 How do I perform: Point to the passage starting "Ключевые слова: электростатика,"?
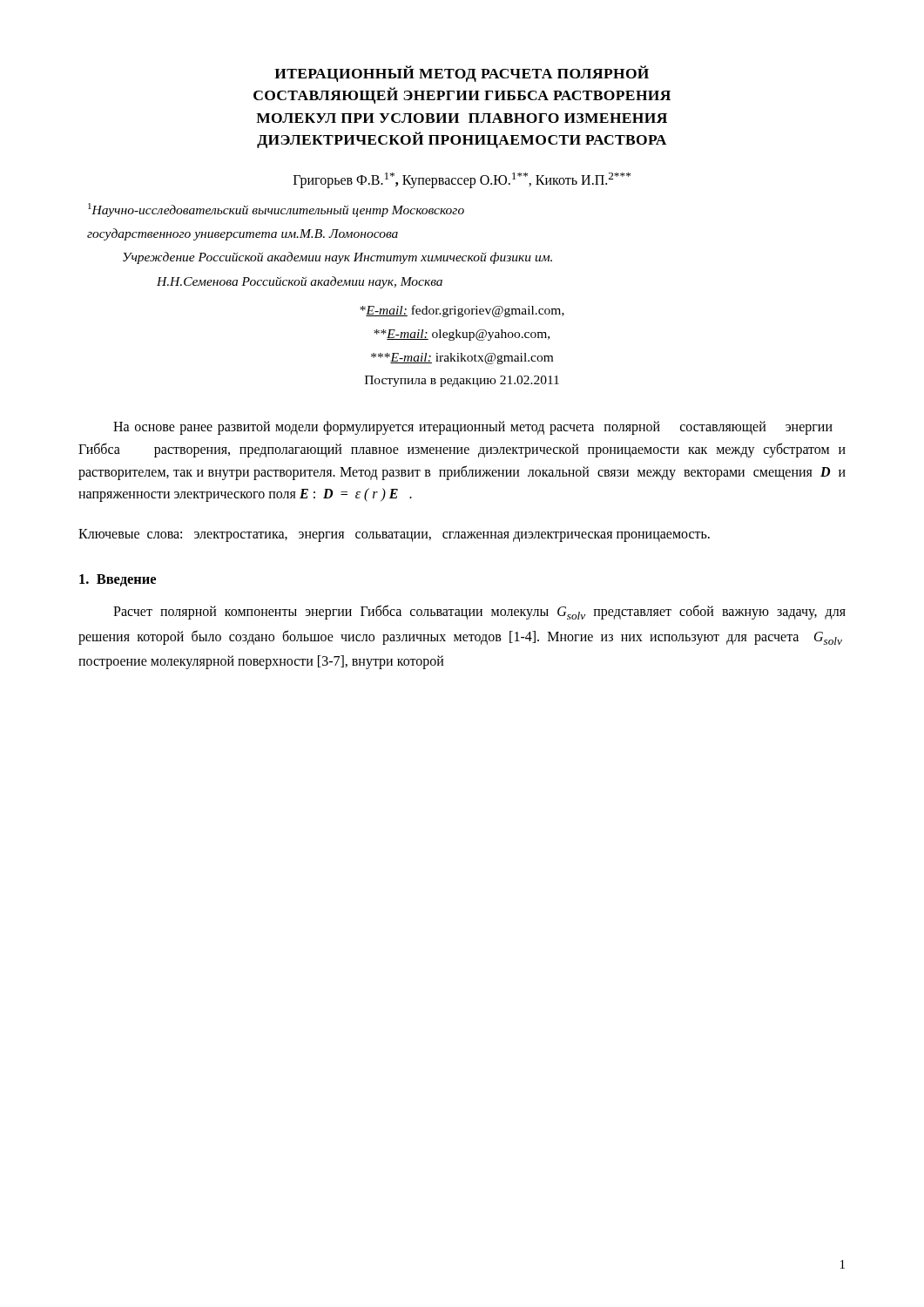tap(394, 533)
